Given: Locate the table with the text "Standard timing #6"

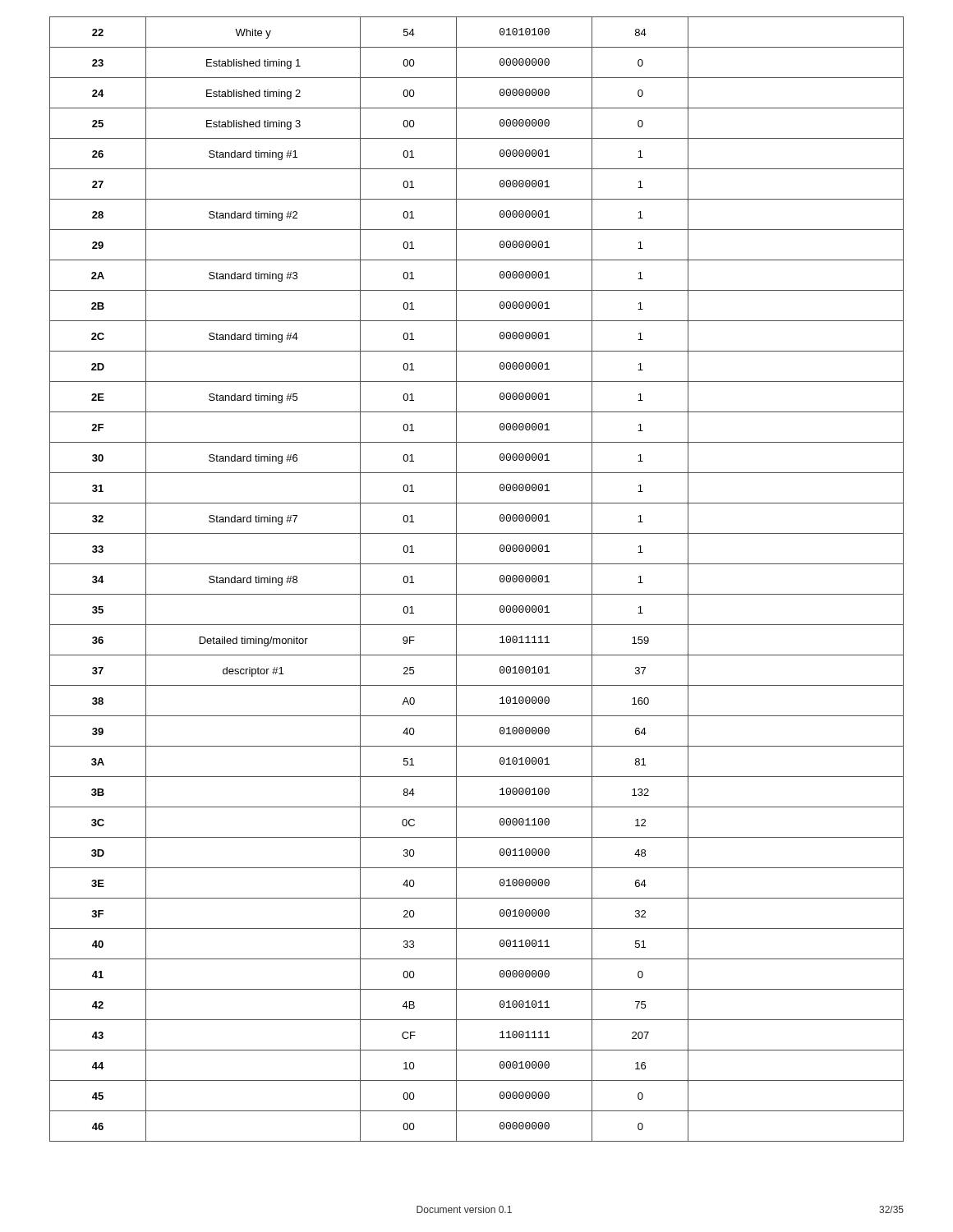Looking at the screenshot, I should [476, 579].
